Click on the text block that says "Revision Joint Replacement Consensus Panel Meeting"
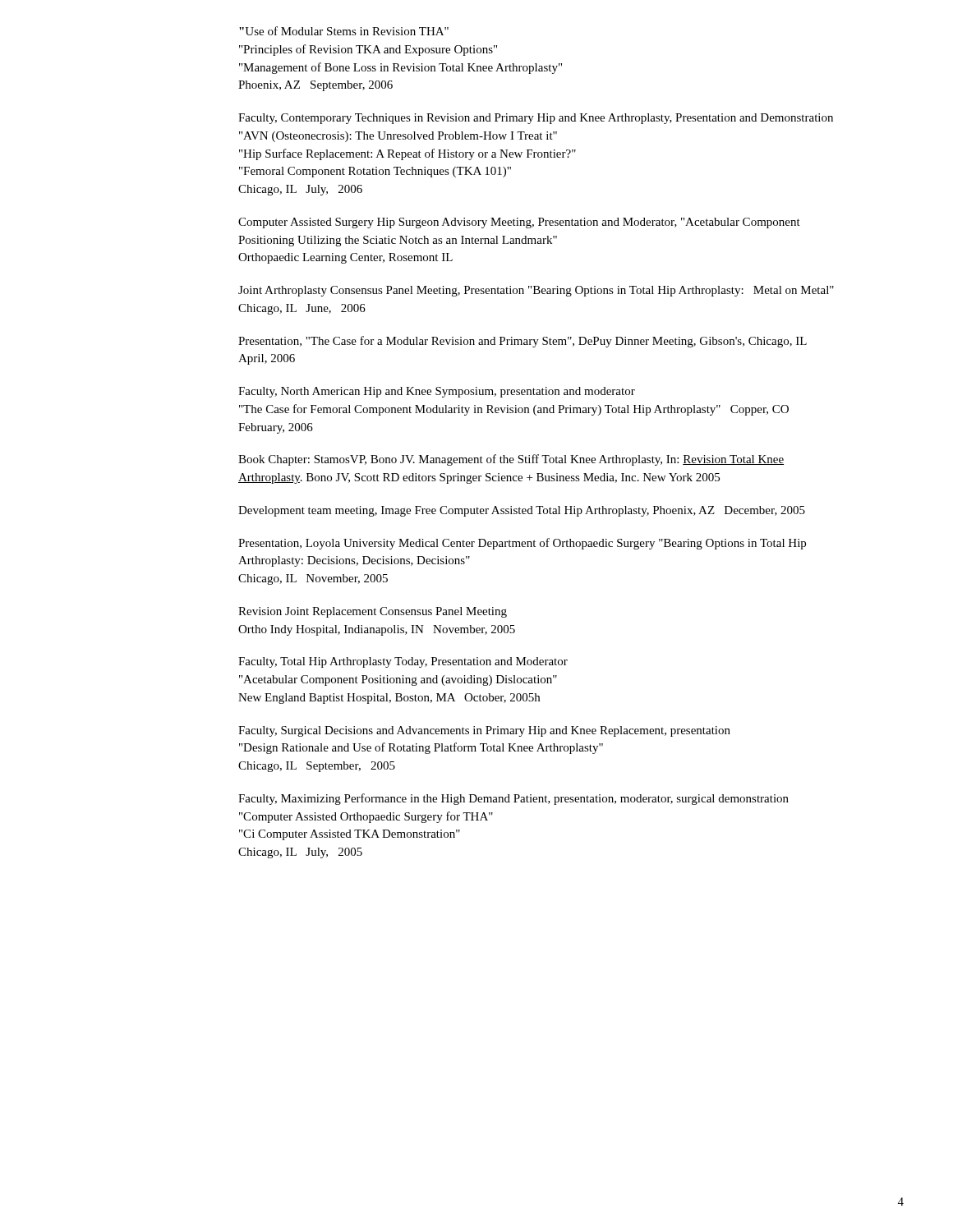Viewport: 953px width, 1232px height. point(377,620)
